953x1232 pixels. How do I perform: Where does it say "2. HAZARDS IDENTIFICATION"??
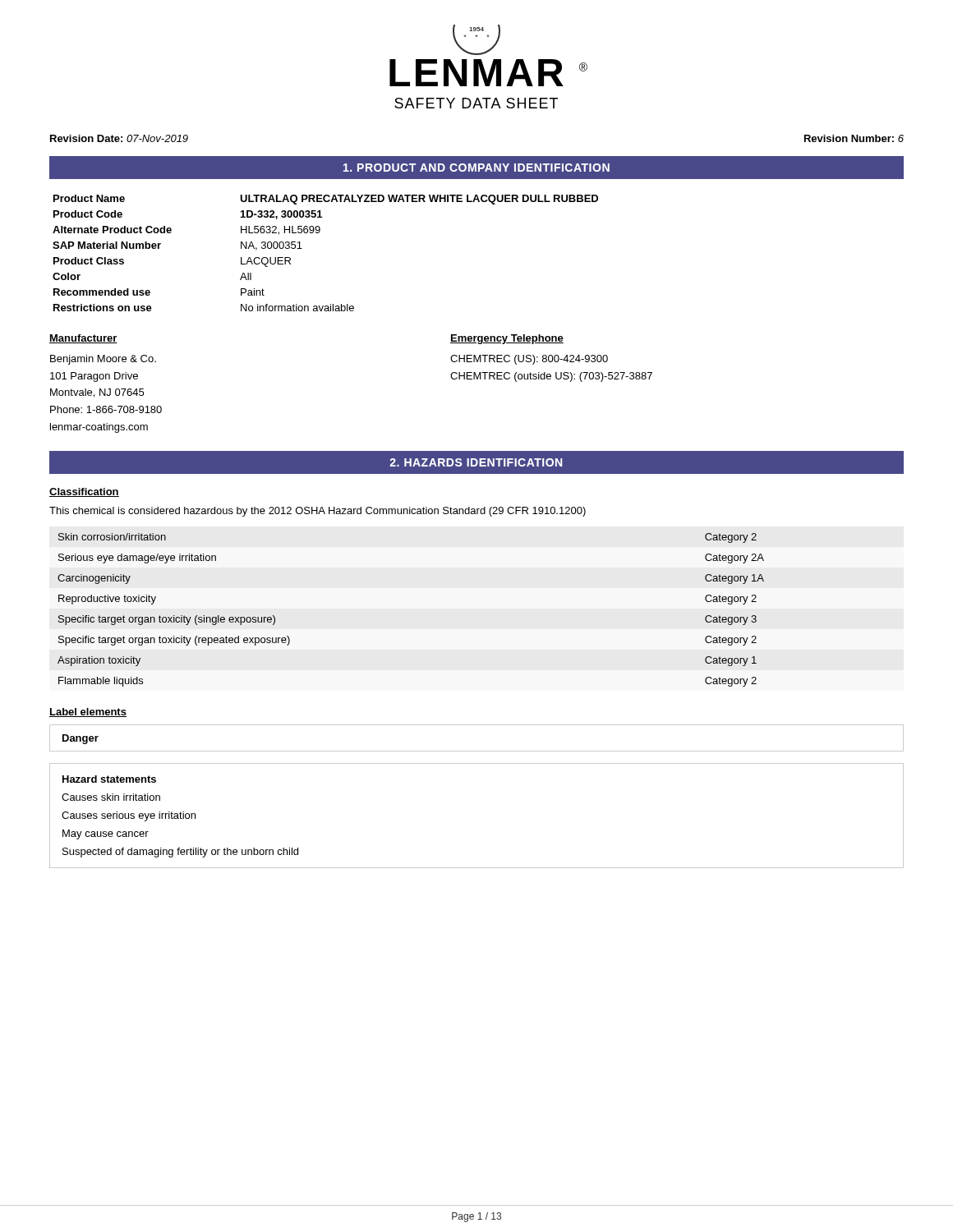tap(476, 462)
